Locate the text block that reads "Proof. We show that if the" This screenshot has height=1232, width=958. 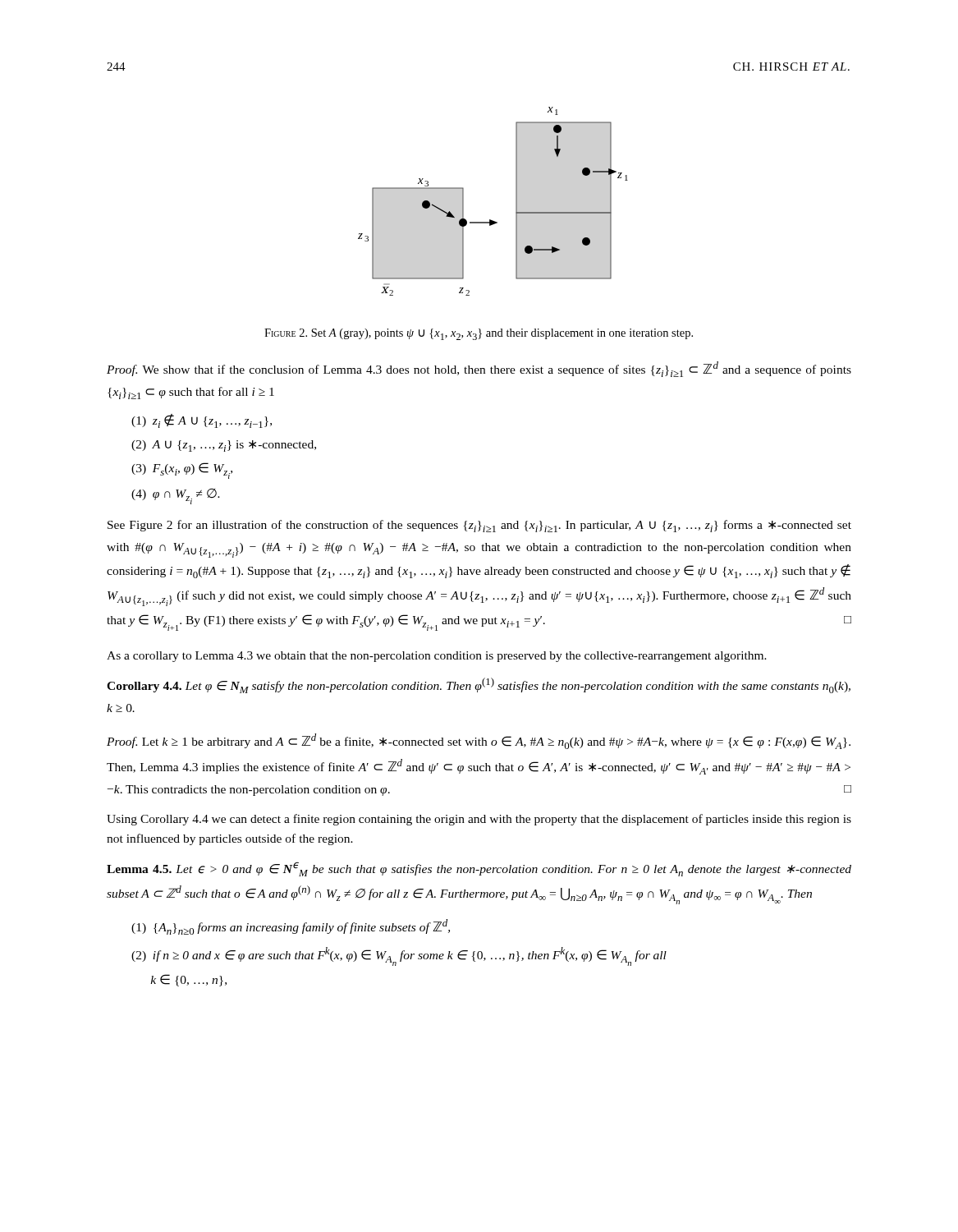[x=479, y=380]
